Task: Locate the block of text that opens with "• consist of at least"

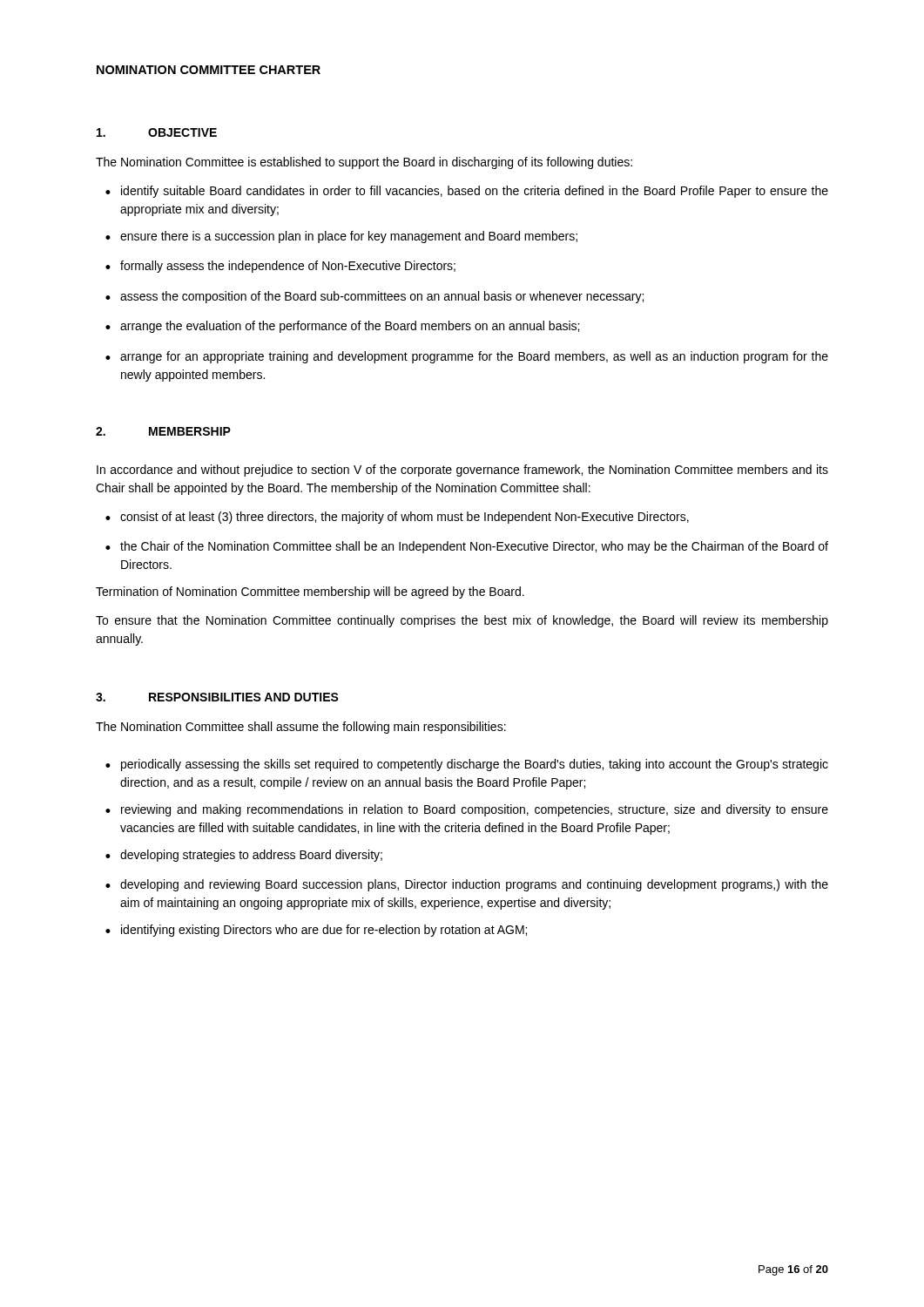Action: [x=462, y=518]
